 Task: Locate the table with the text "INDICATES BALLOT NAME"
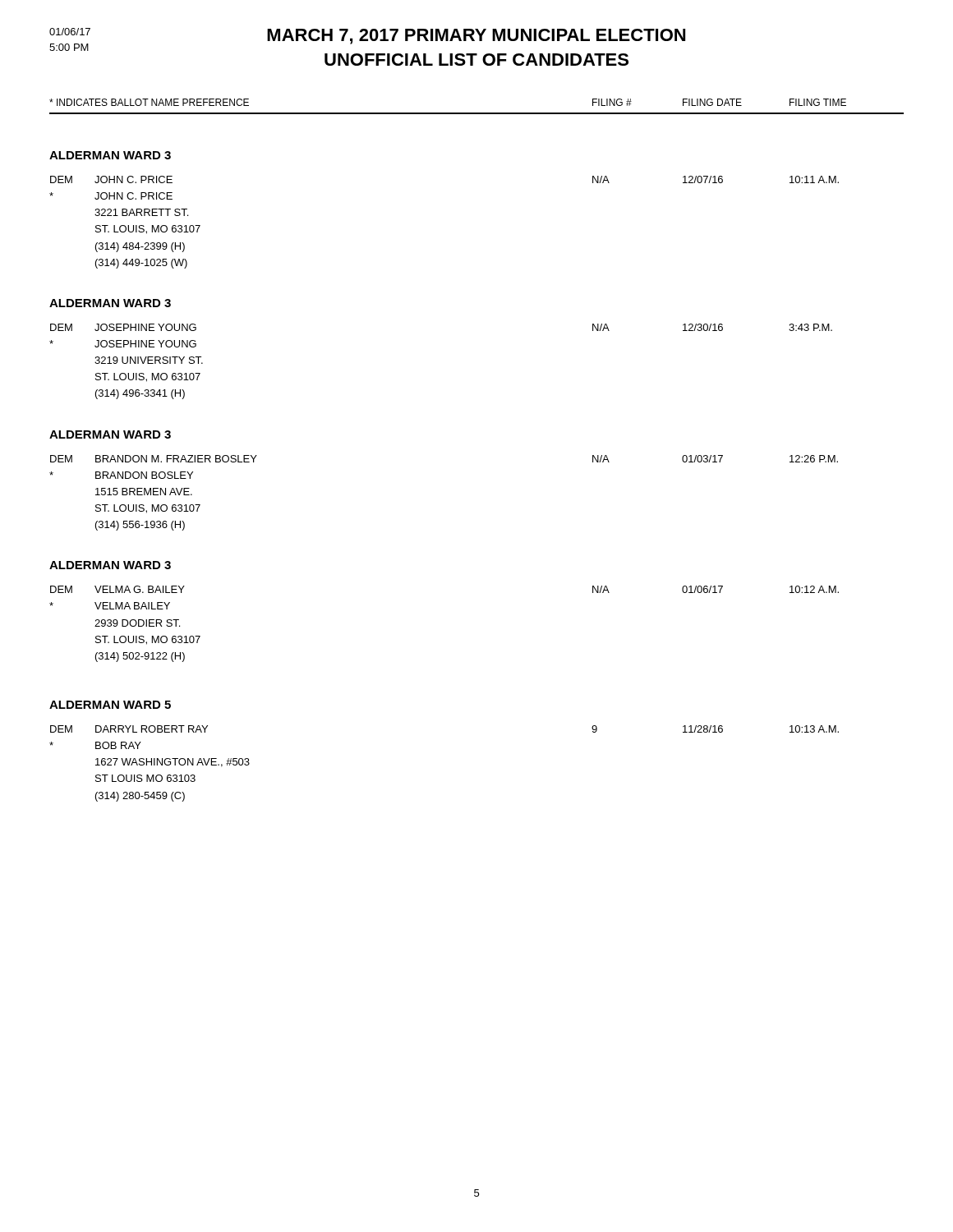pos(476,106)
